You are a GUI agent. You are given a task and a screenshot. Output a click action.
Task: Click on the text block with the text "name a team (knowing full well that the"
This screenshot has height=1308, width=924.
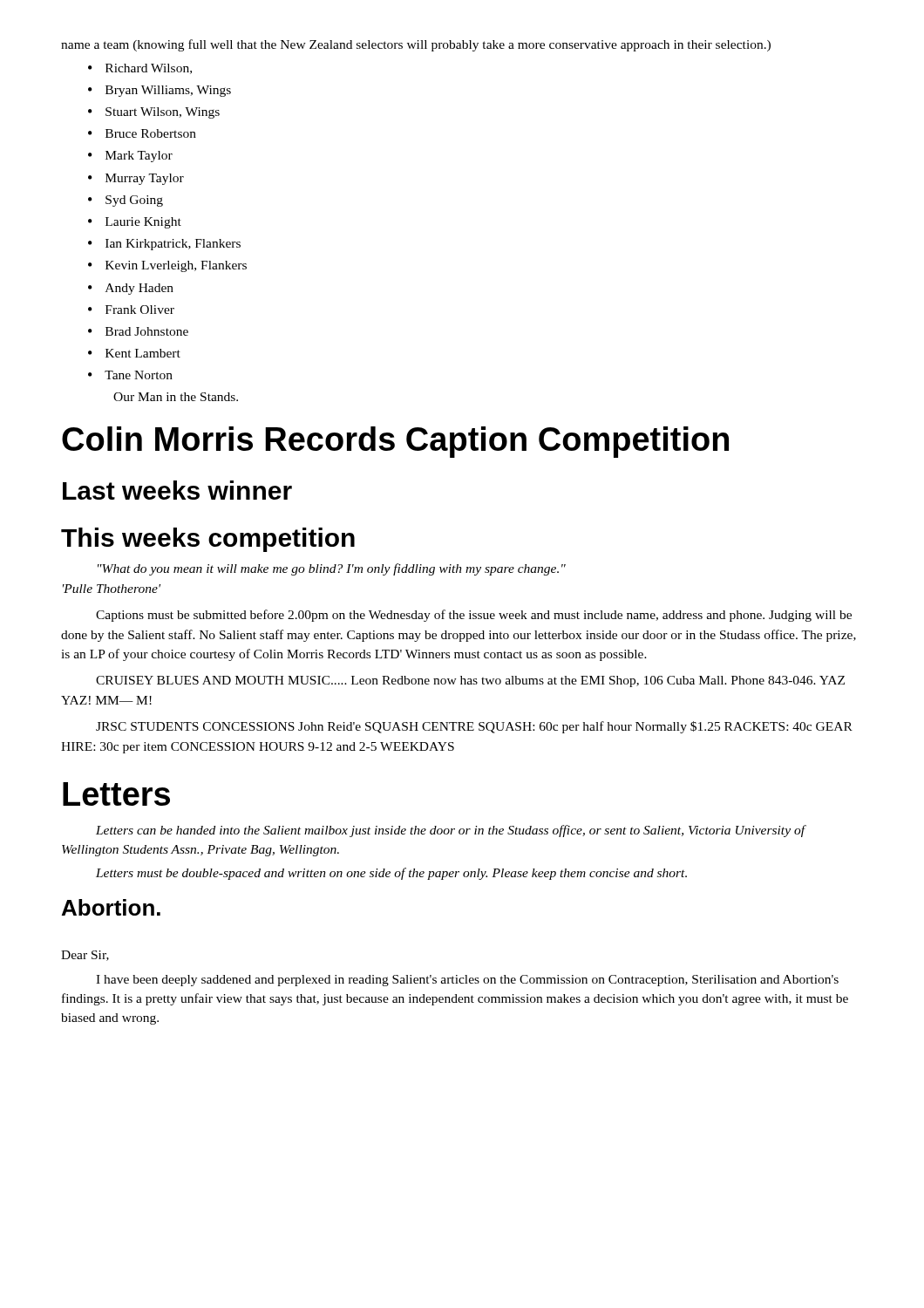[x=416, y=44]
